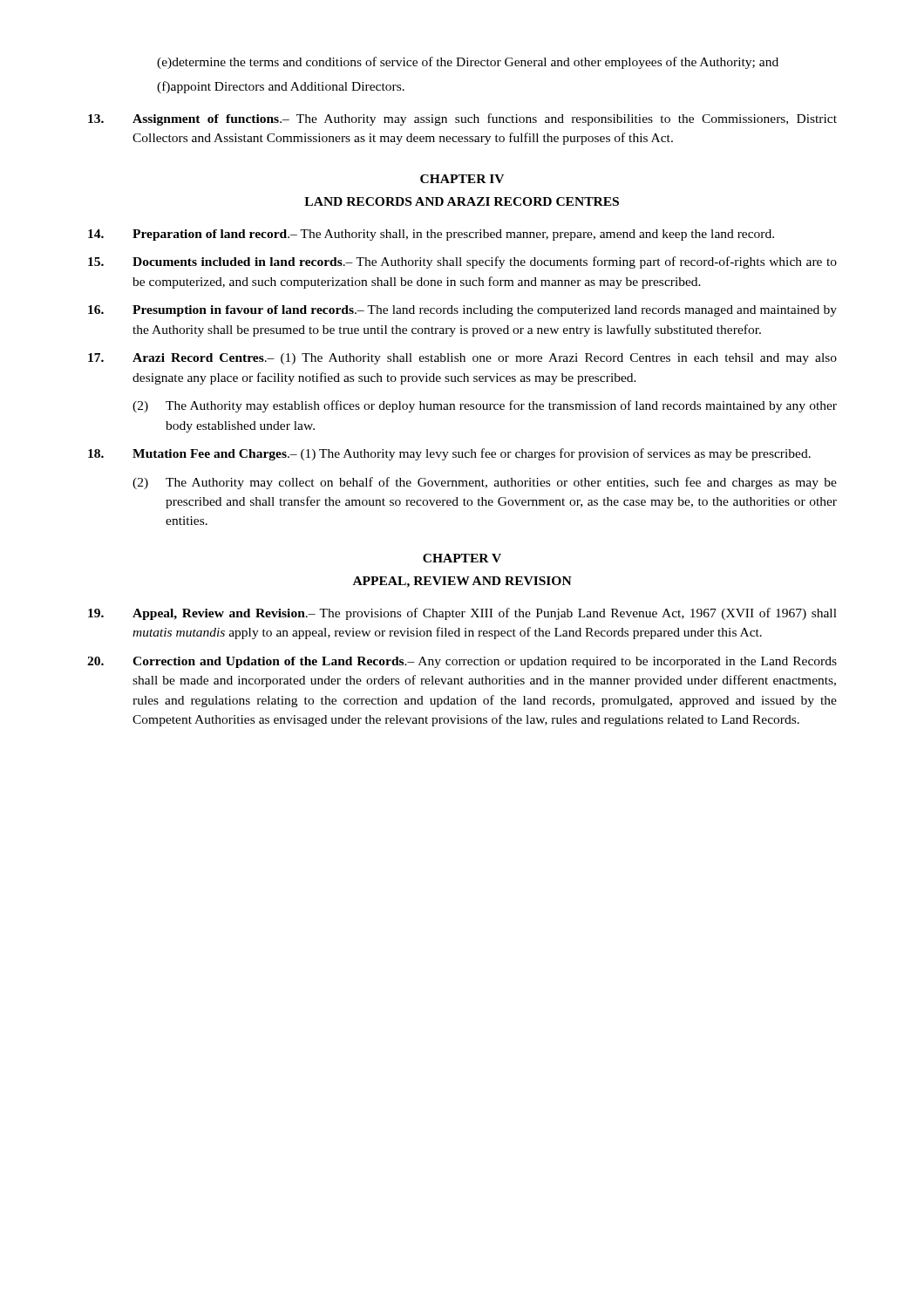Navigate to the passage starting "(e) determine the terms"
This screenshot has height=1308, width=924.
pyautogui.click(x=462, y=62)
